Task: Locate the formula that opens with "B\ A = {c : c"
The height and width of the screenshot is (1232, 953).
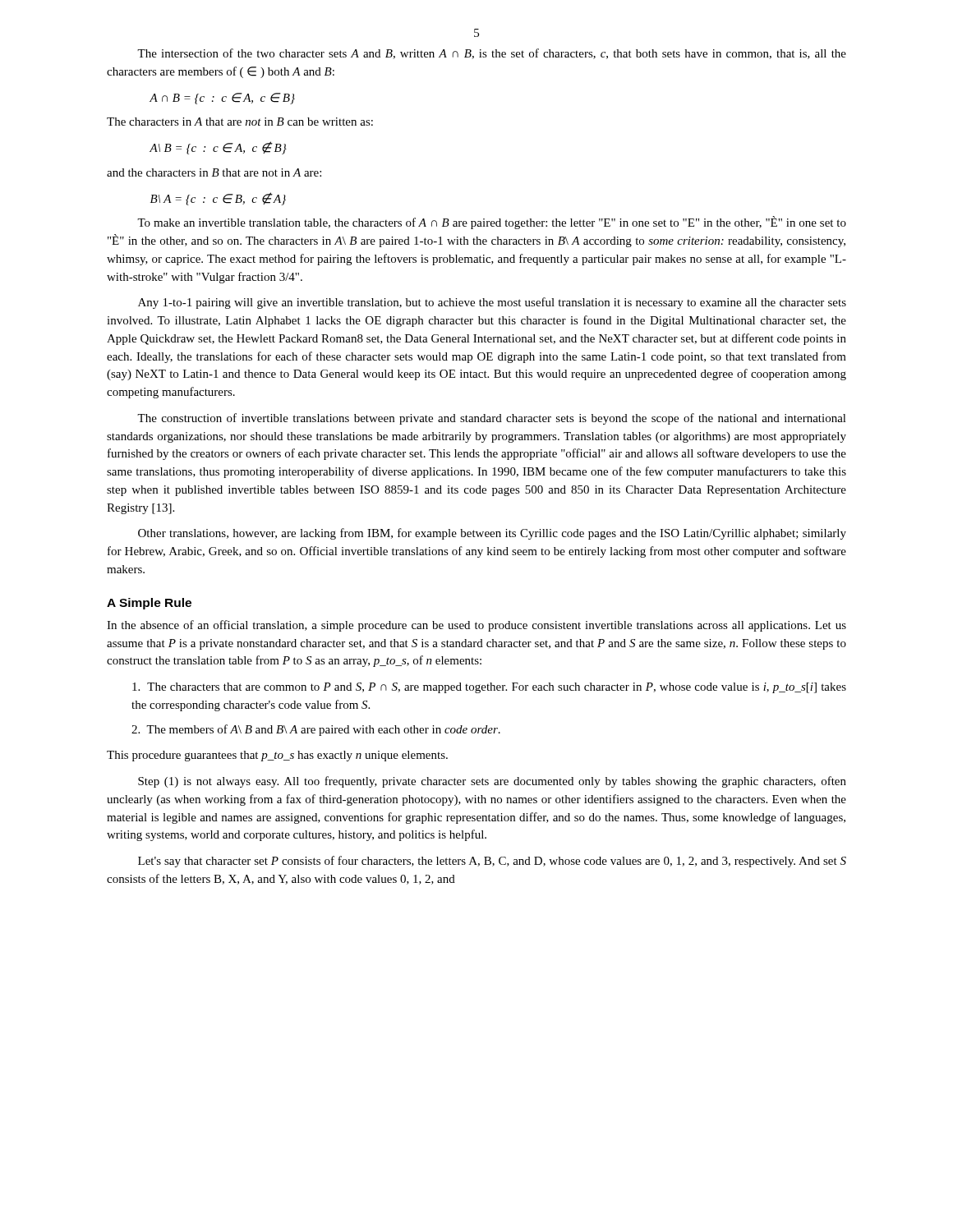Action: [x=218, y=198]
